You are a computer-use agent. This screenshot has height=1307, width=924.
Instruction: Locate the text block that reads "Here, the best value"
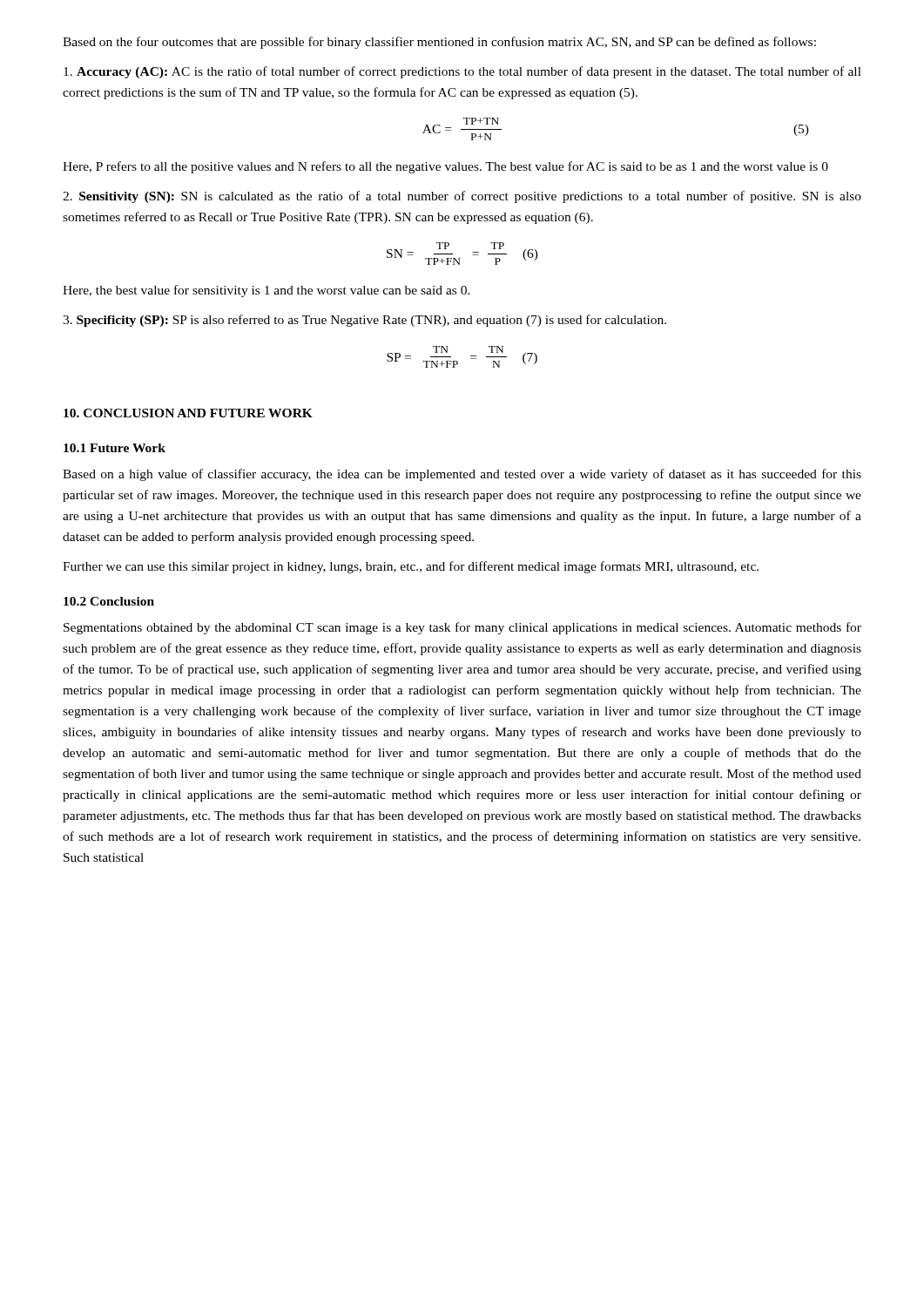tap(267, 290)
